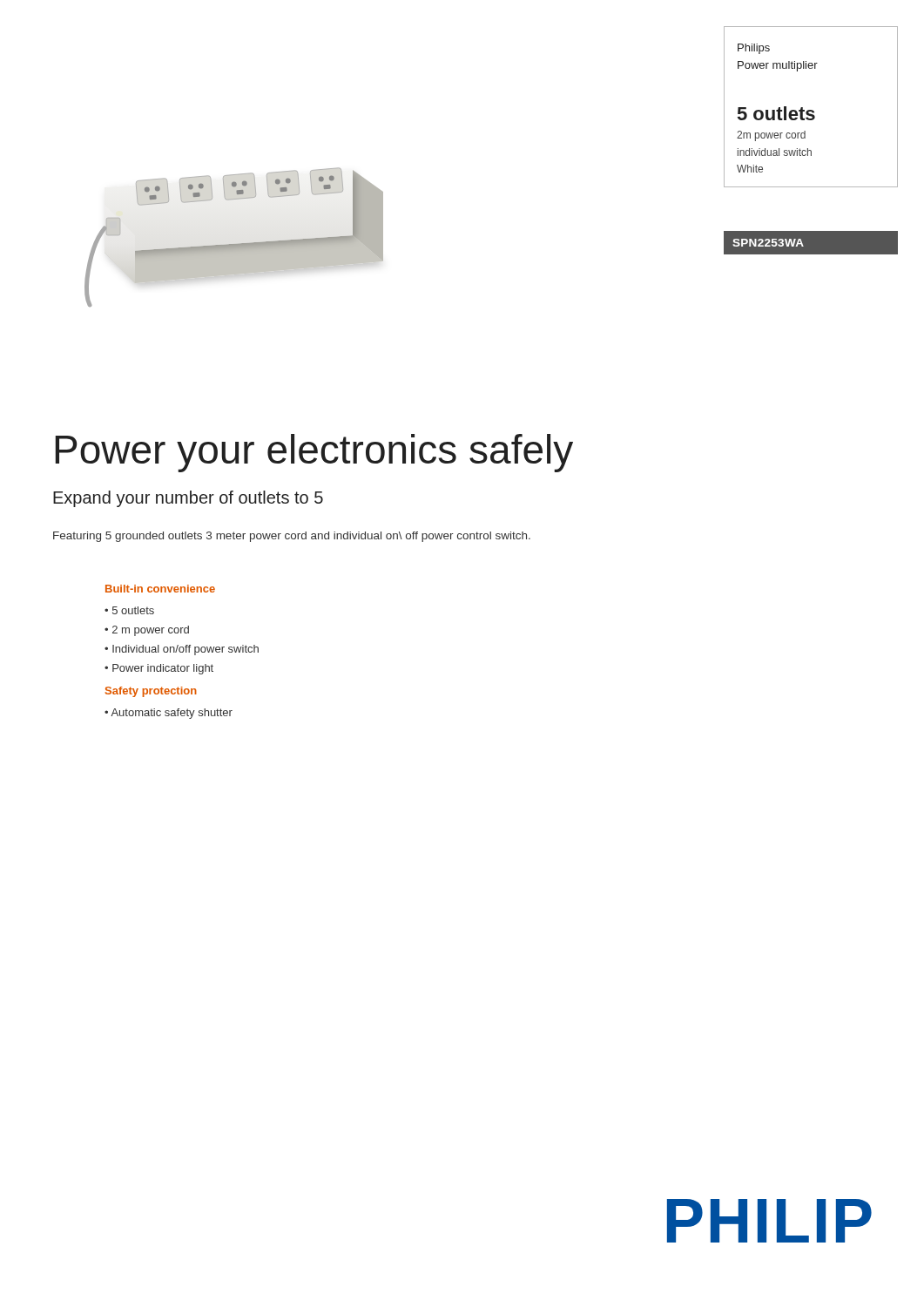Locate the list item that says "• Automatic safety"
924x1307 pixels.
[168, 712]
